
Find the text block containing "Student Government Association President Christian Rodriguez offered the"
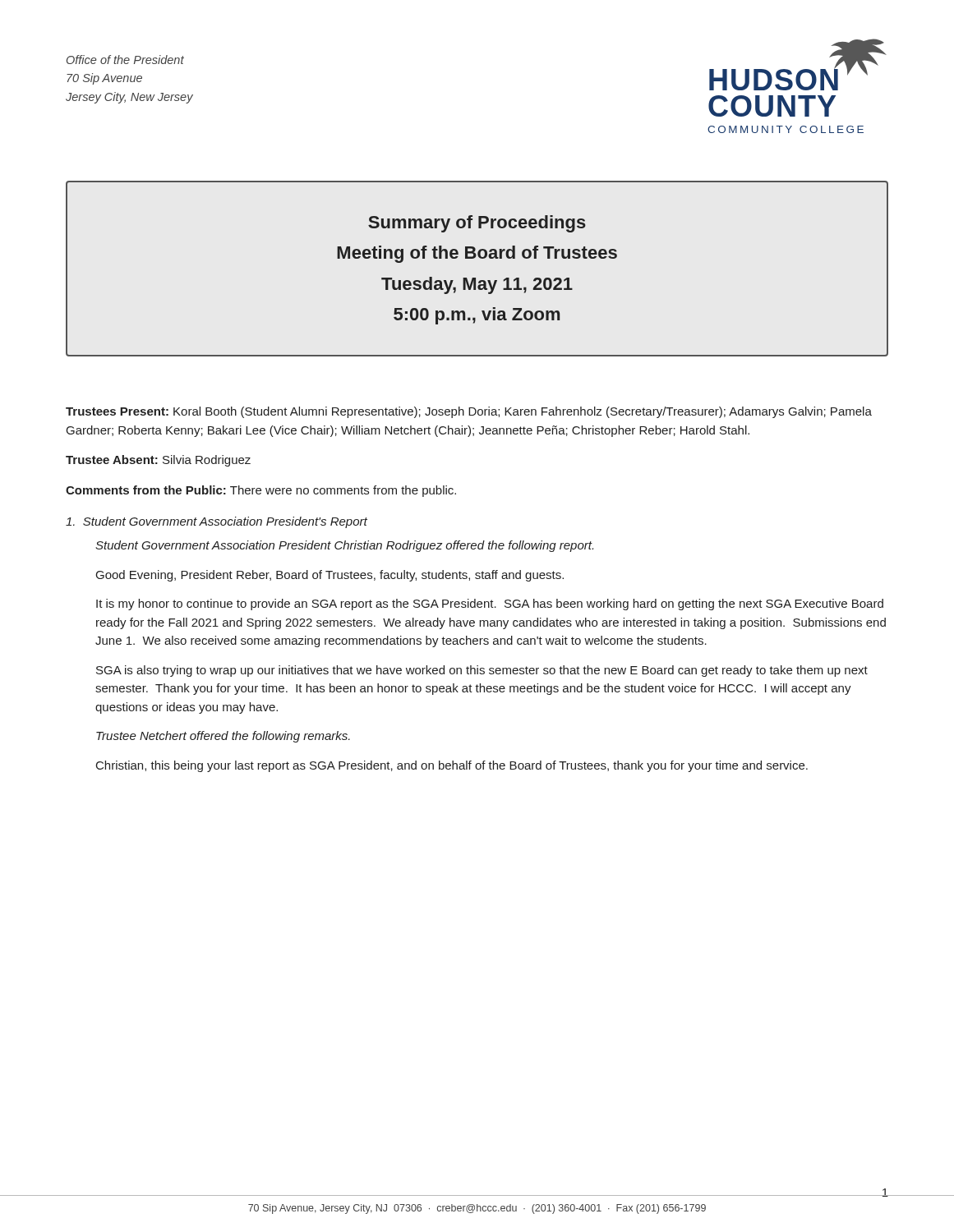tap(492, 546)
